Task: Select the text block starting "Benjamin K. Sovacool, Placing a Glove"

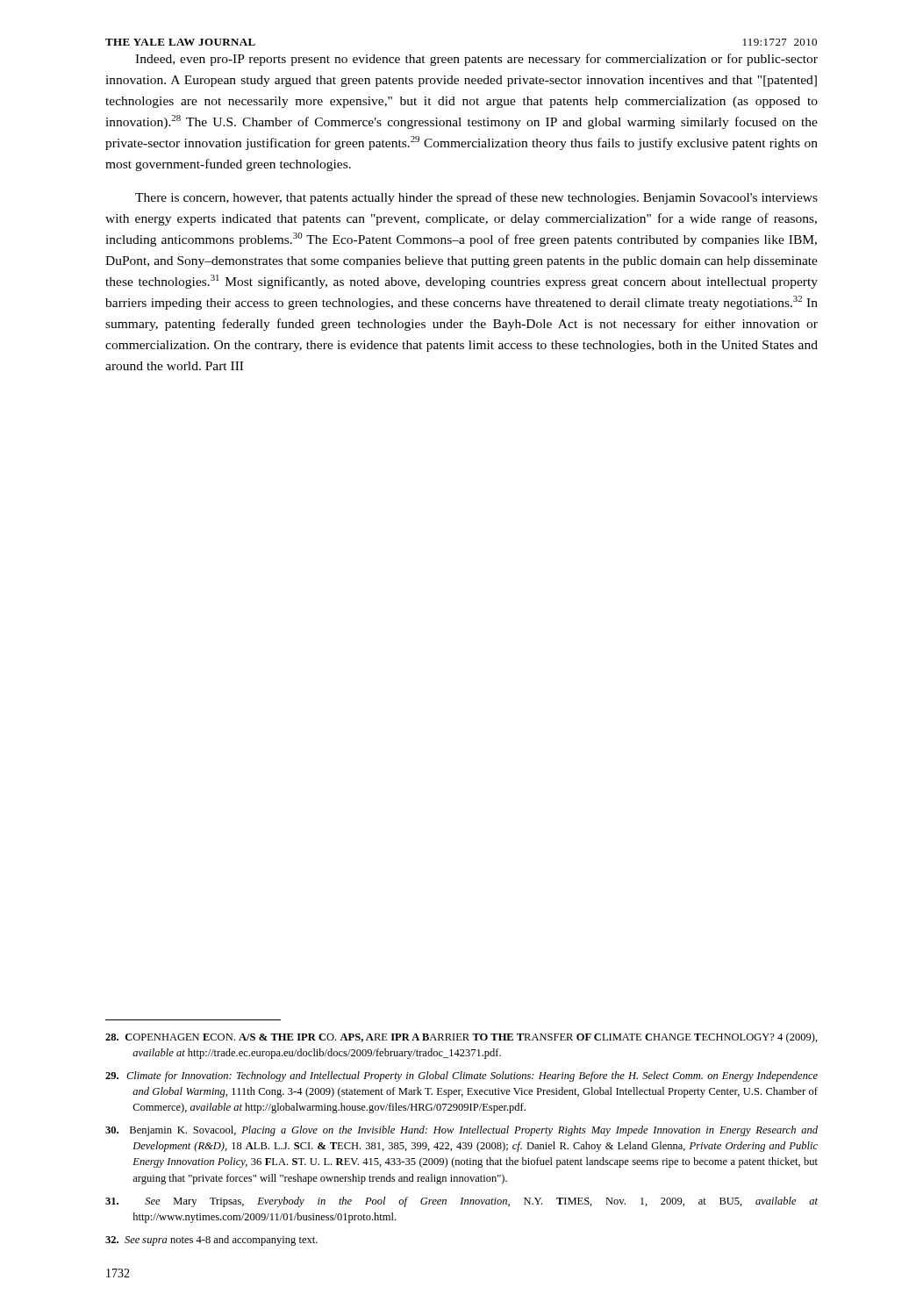Action: [x=462, y=1154]
